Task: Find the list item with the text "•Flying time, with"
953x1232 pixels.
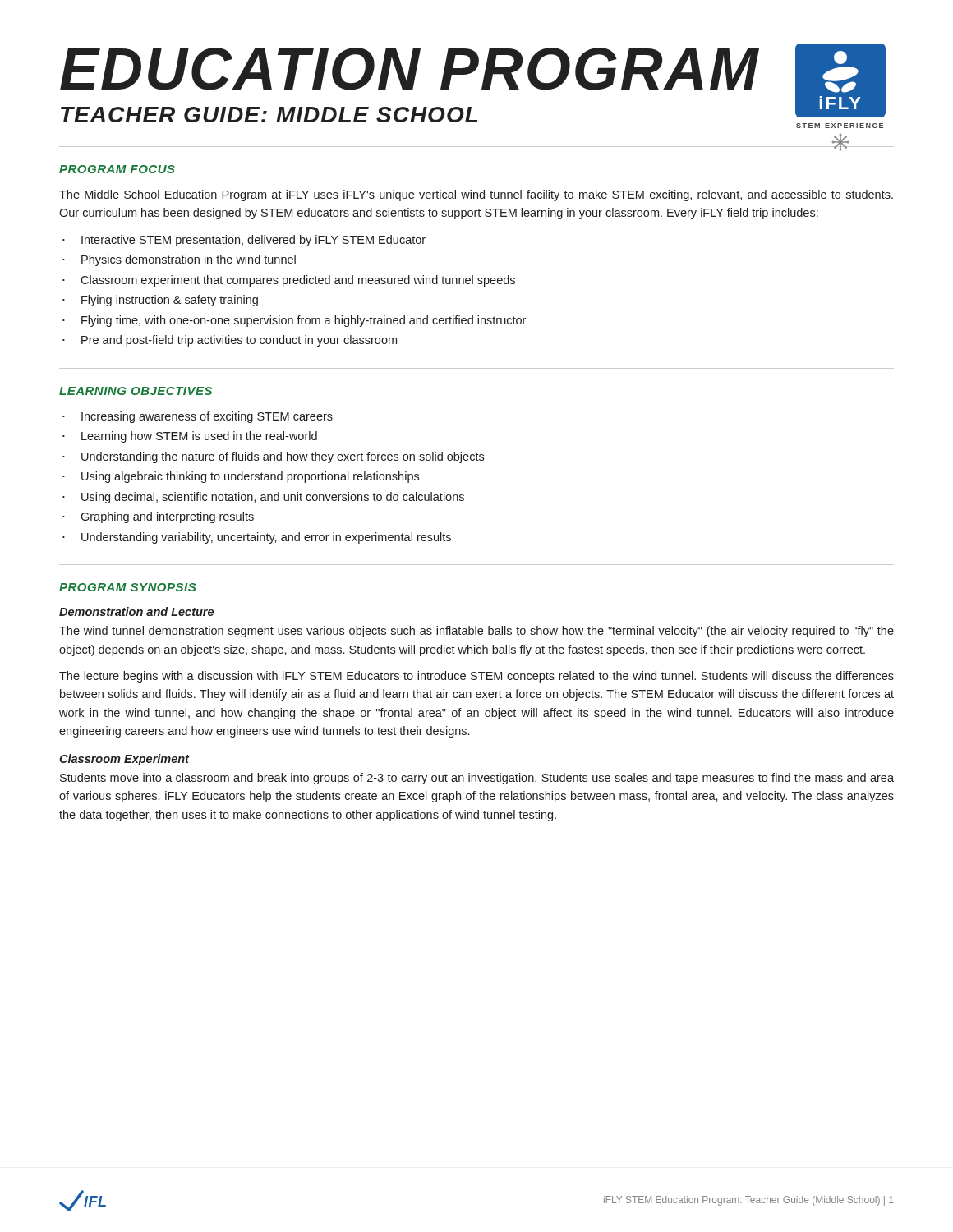Action: [x=476, y=320]
